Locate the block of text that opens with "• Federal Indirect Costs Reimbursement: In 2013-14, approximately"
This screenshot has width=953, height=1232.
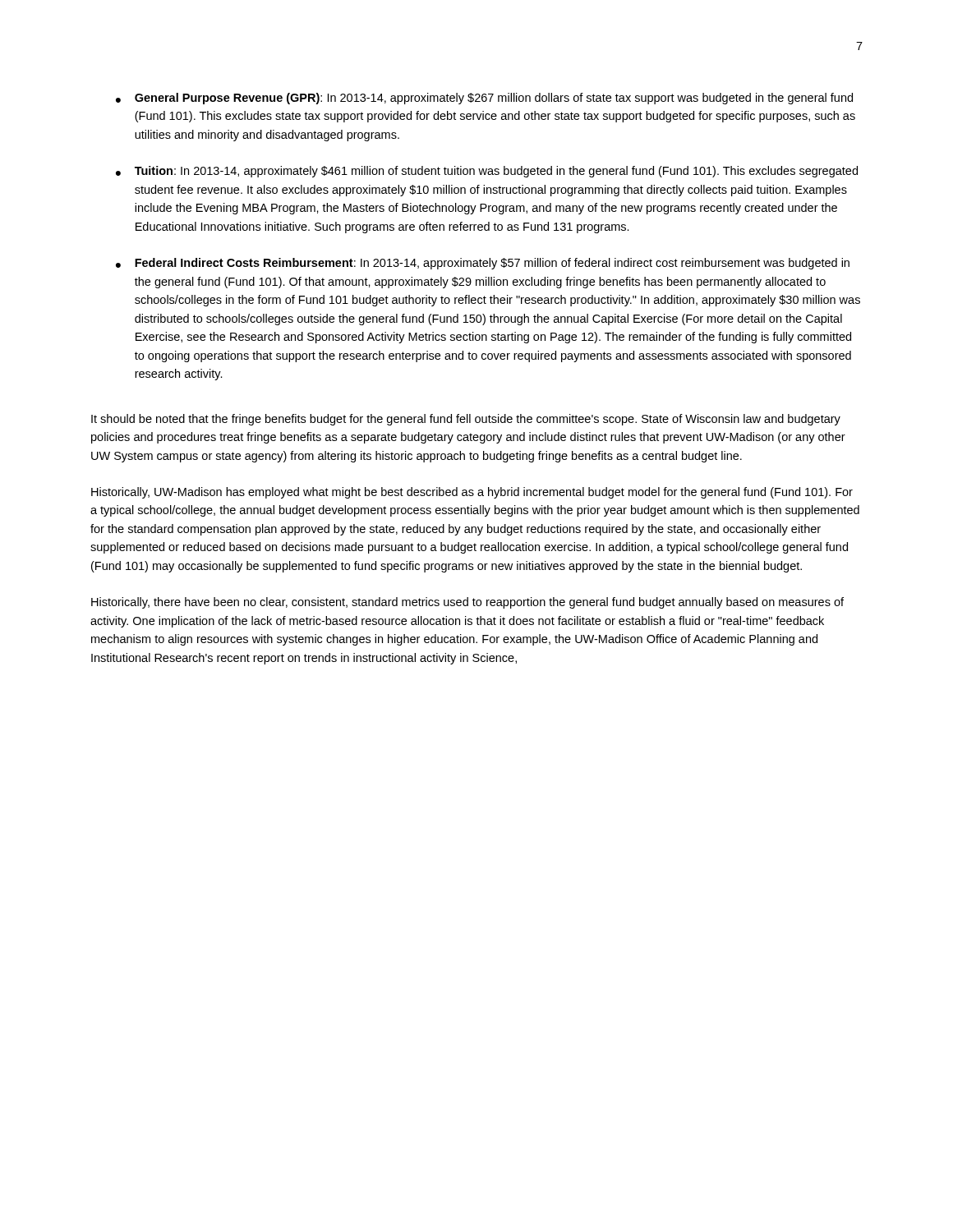click(489, 319)
